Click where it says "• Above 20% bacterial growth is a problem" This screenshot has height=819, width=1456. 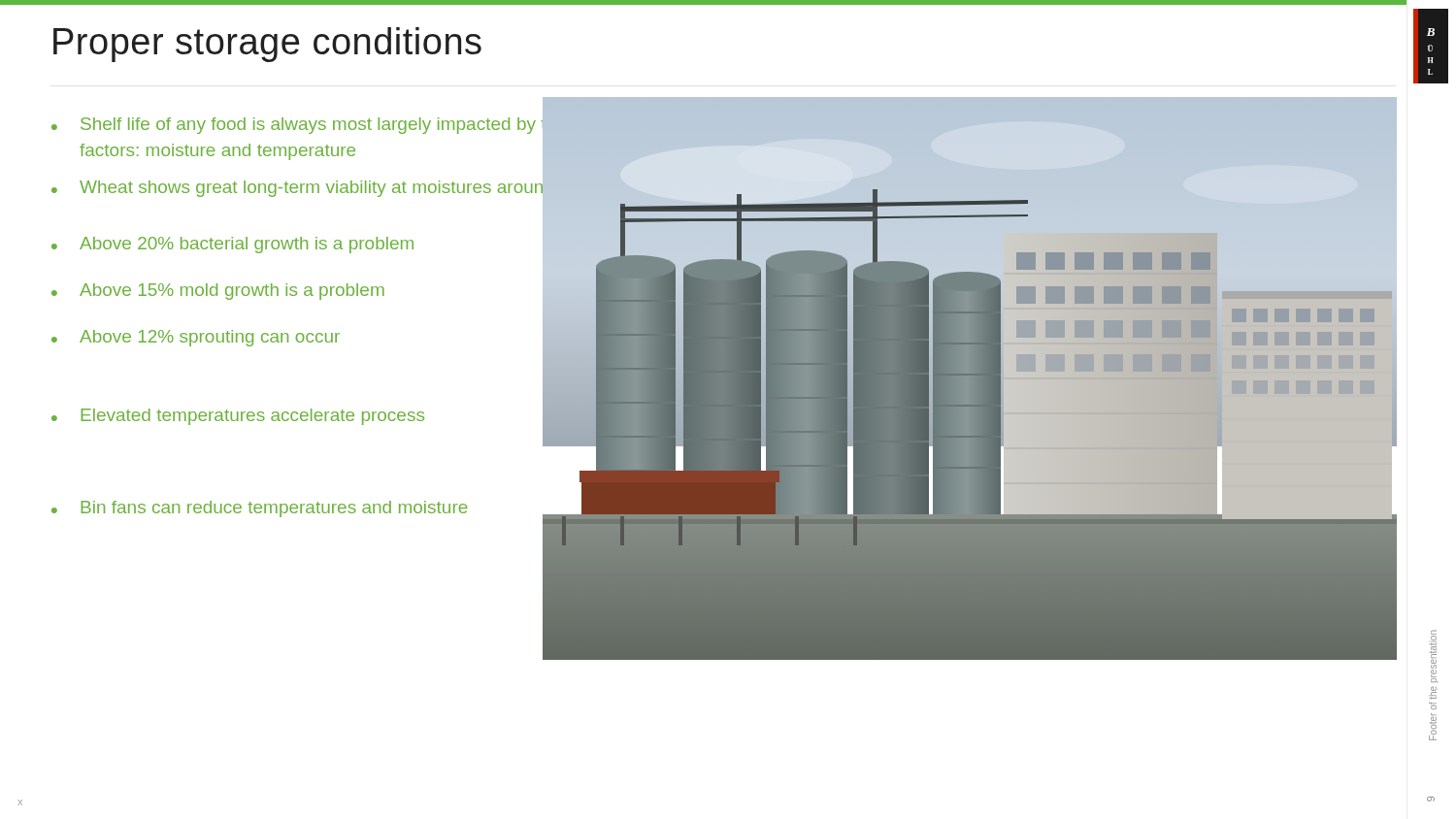tap(233, 246)
